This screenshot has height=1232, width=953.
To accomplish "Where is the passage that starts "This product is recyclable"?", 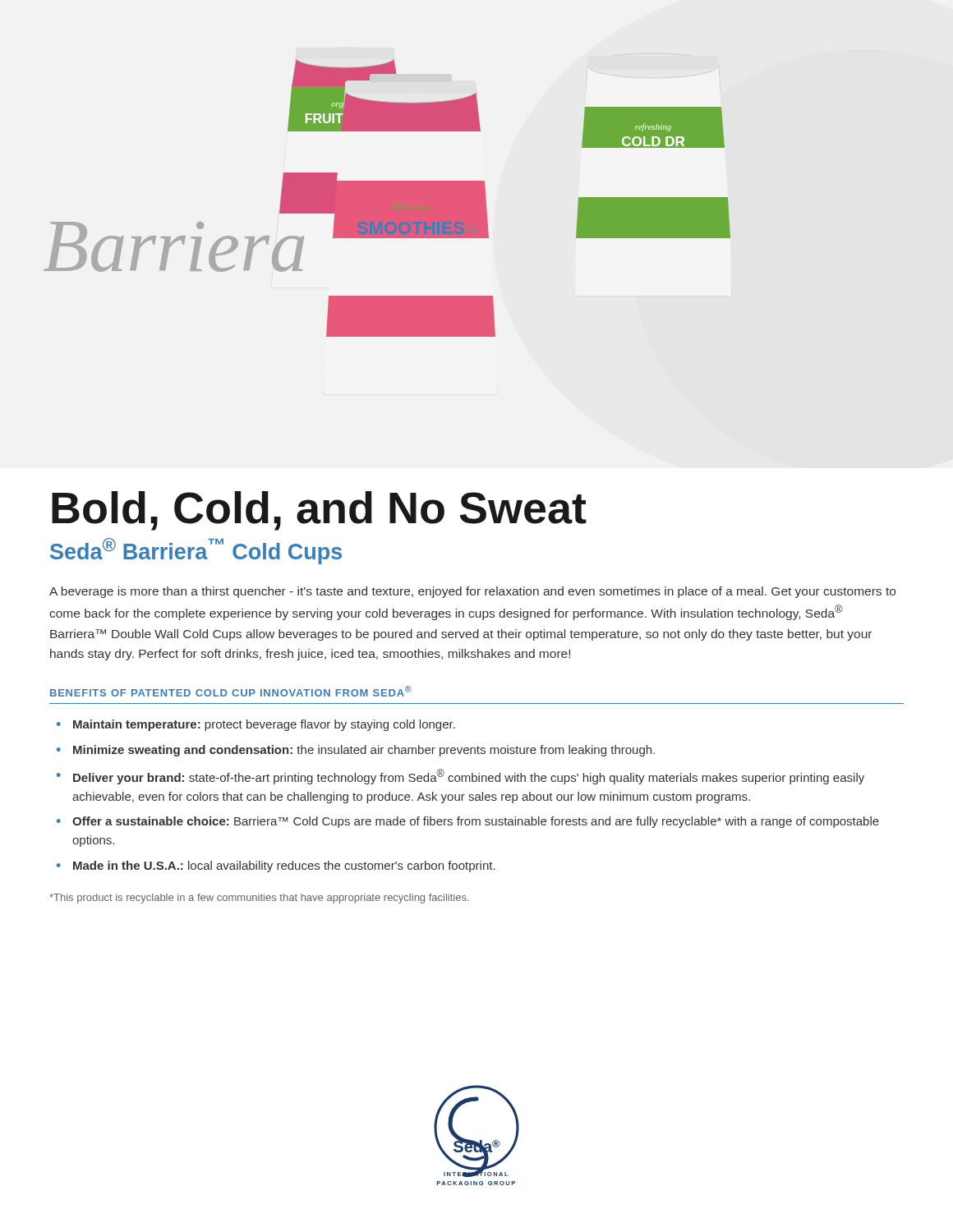I will point(259,897).
